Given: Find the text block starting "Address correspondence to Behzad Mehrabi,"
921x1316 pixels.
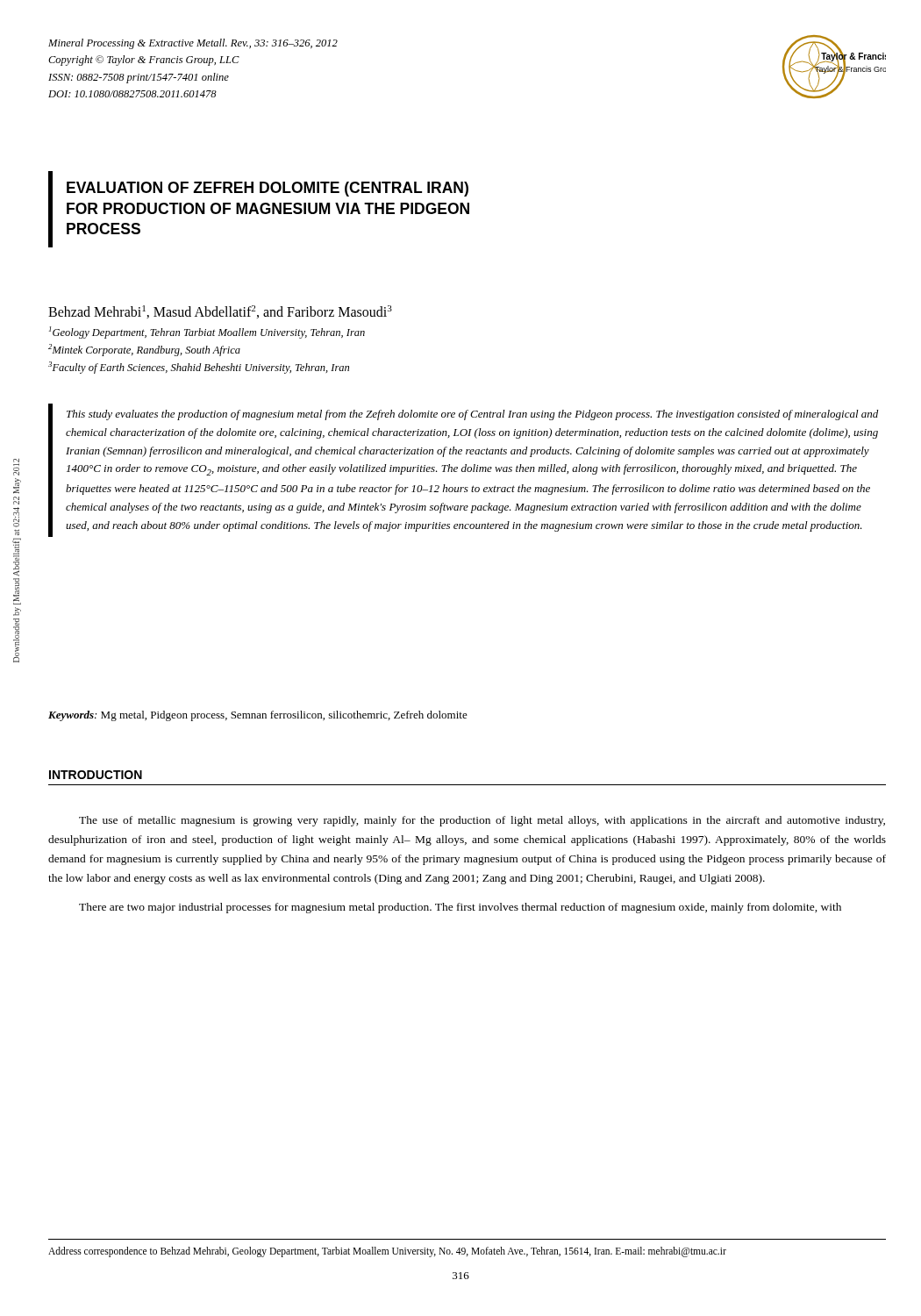Looking at the screenshot, I should pyautogui.click(x=387, y=1251).
